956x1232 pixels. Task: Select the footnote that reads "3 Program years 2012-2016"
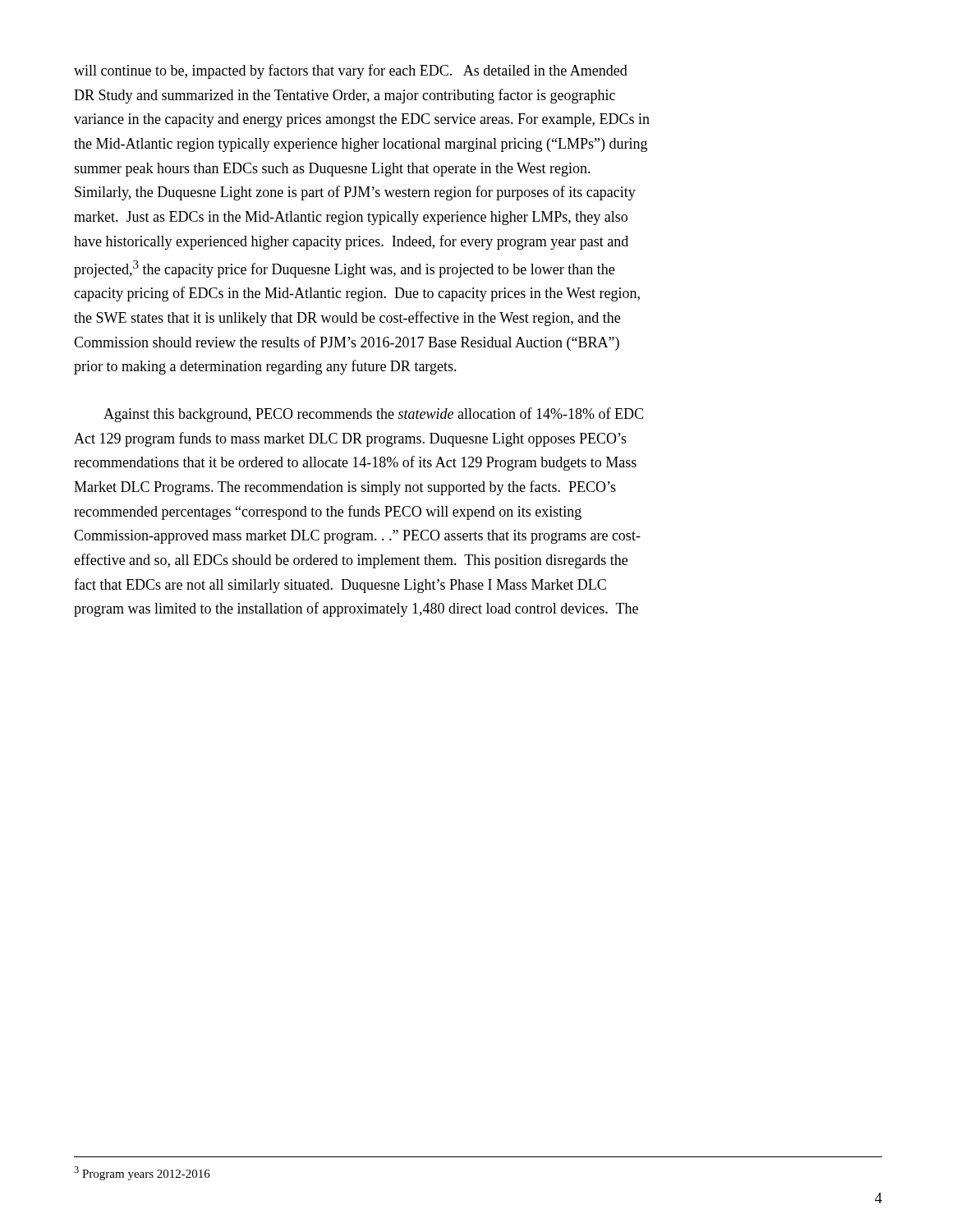point(142,1172)
